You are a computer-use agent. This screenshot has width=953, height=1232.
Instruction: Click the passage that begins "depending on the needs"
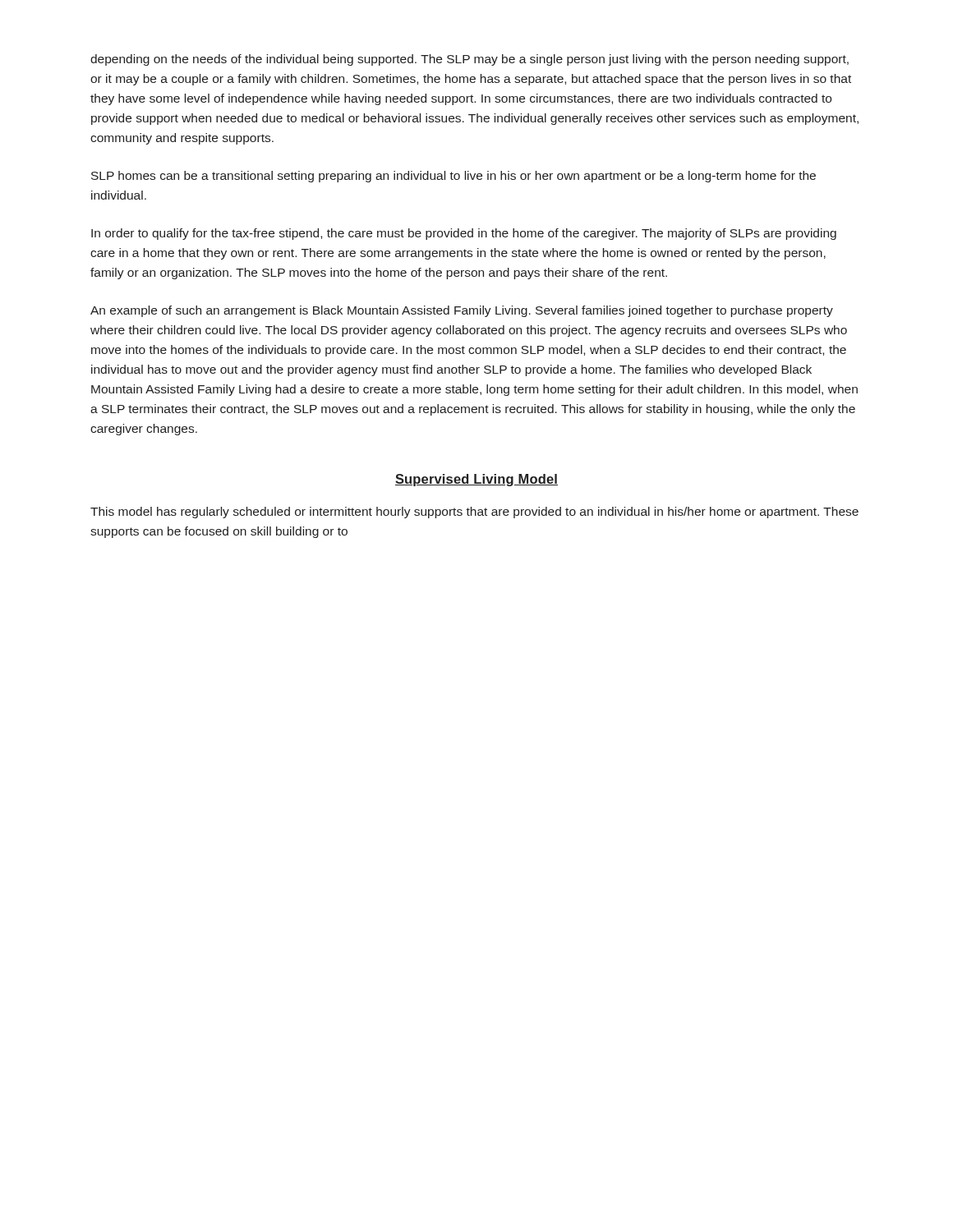pos(475,98)
